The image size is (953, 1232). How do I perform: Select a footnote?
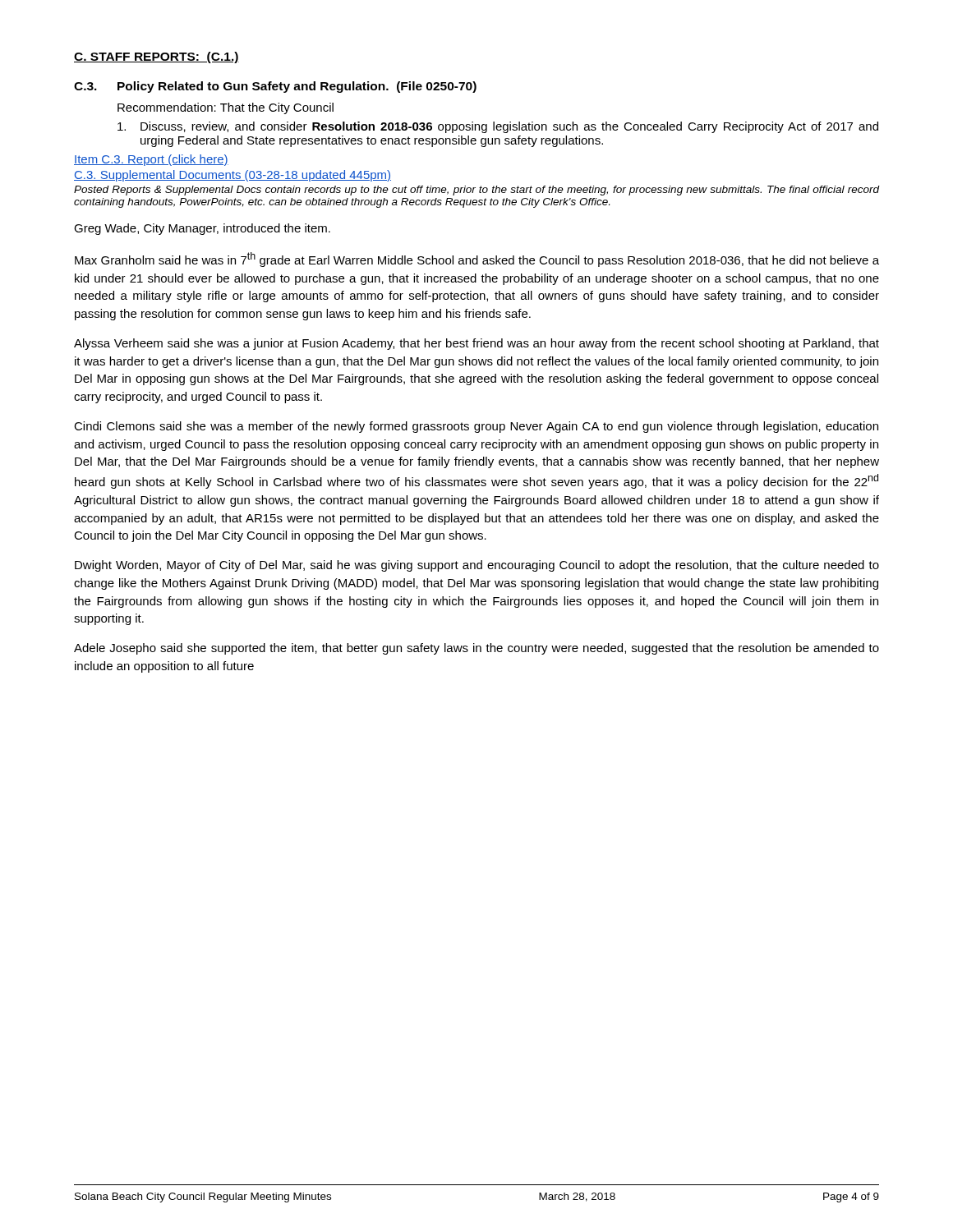click(x=476, y=196)
